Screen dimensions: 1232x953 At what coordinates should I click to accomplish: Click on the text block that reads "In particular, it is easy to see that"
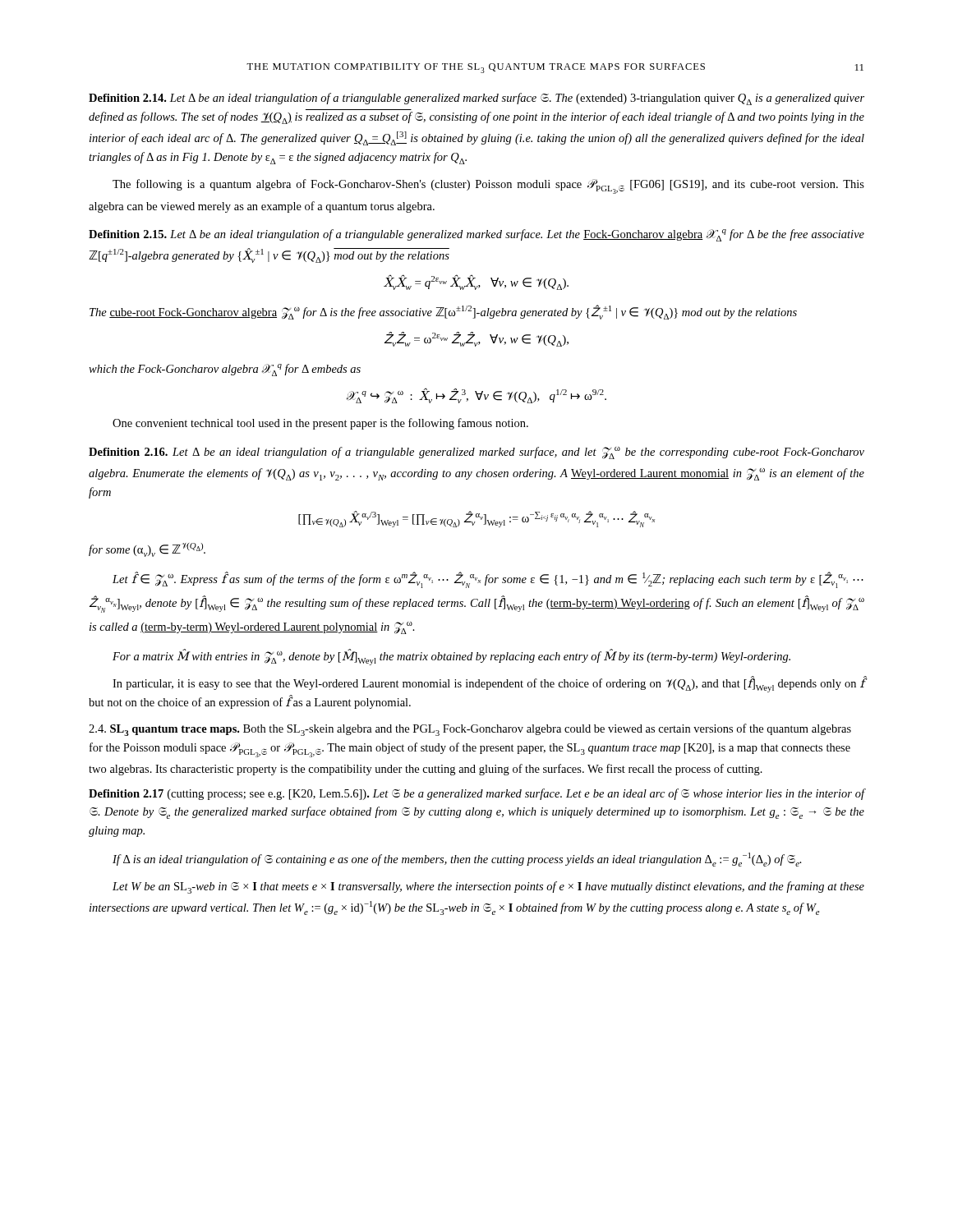click(x=476, y=693)
